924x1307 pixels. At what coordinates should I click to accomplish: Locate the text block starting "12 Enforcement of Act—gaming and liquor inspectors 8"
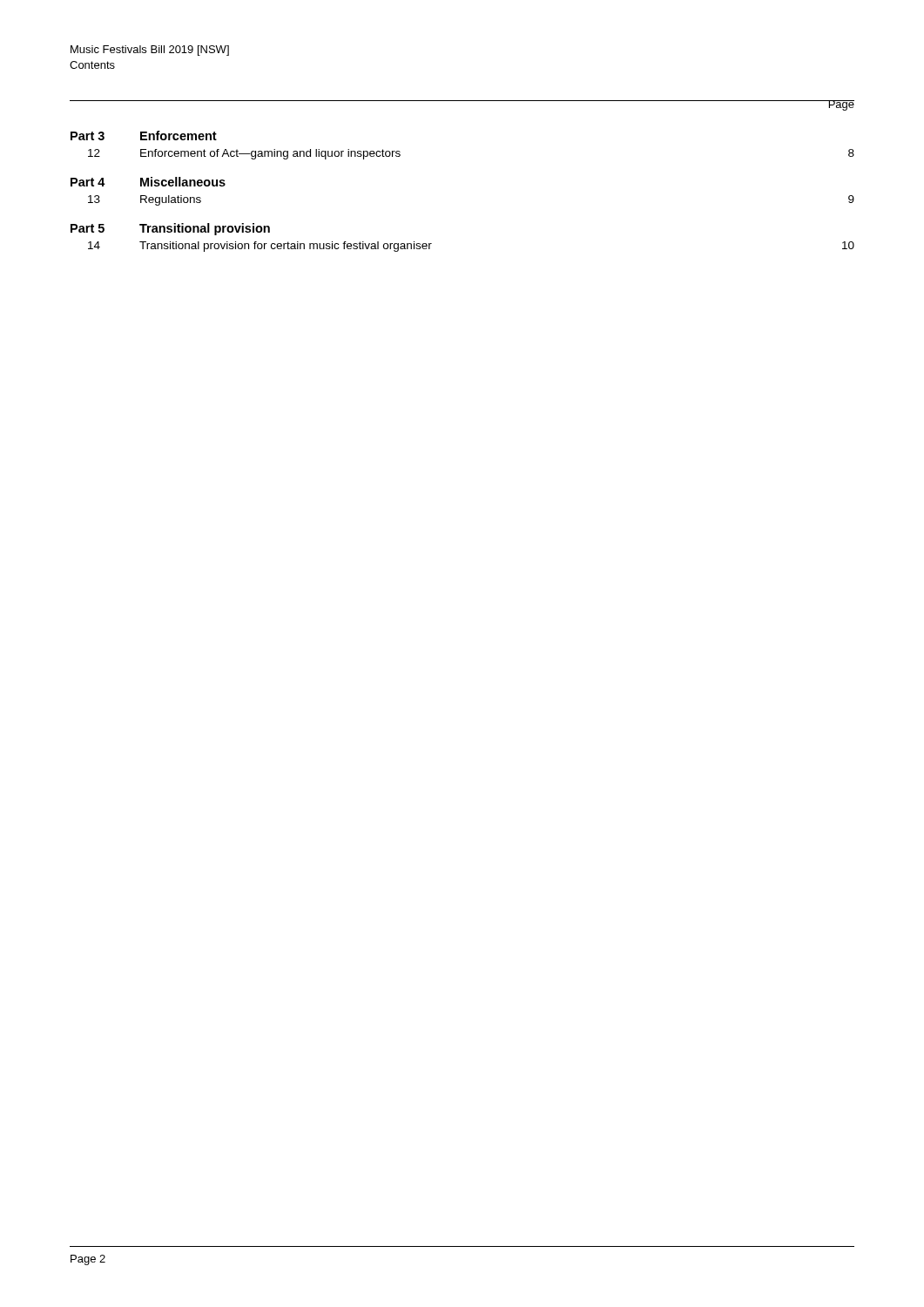point(274,154)
